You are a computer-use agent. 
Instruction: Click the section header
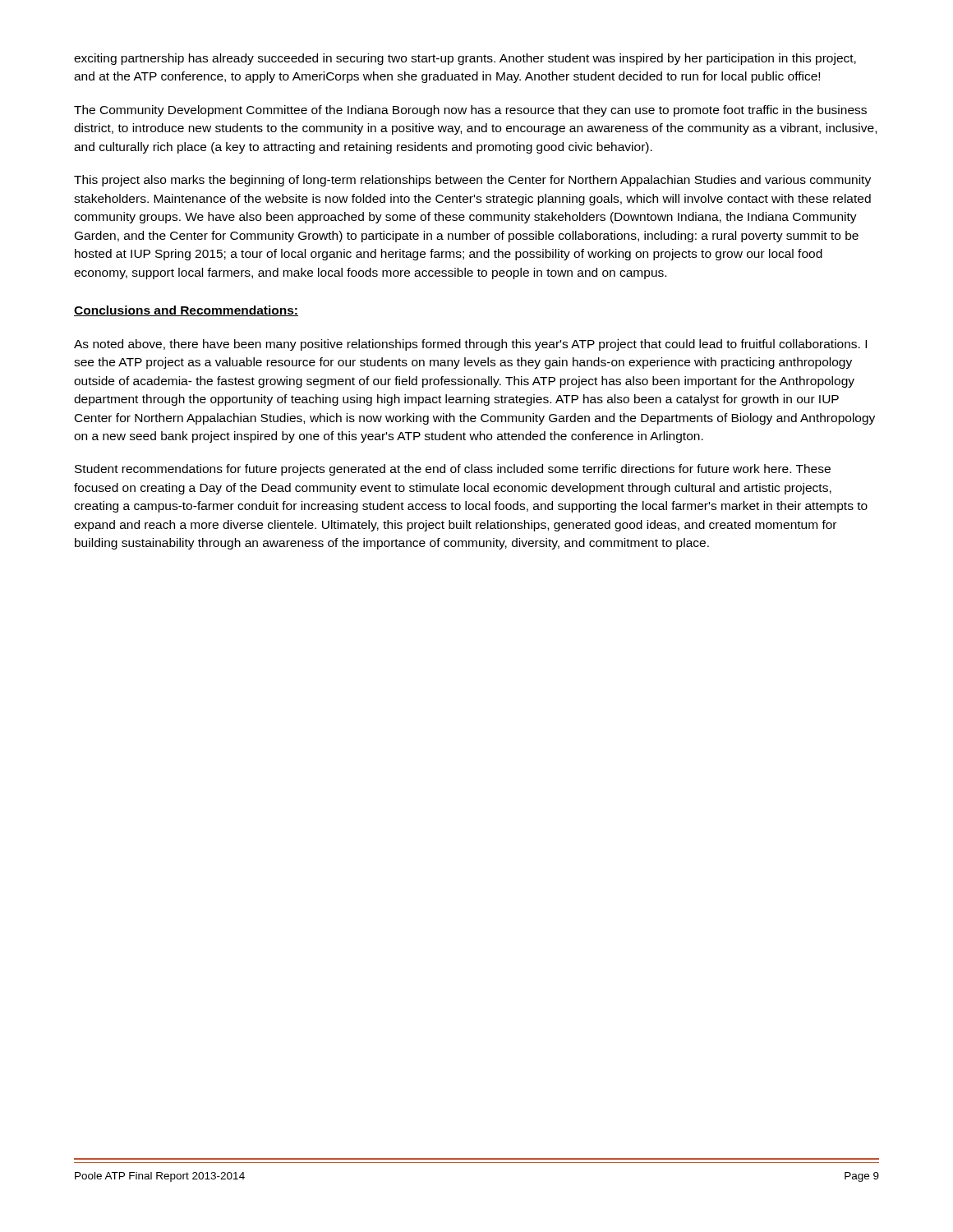pos(186,310)
